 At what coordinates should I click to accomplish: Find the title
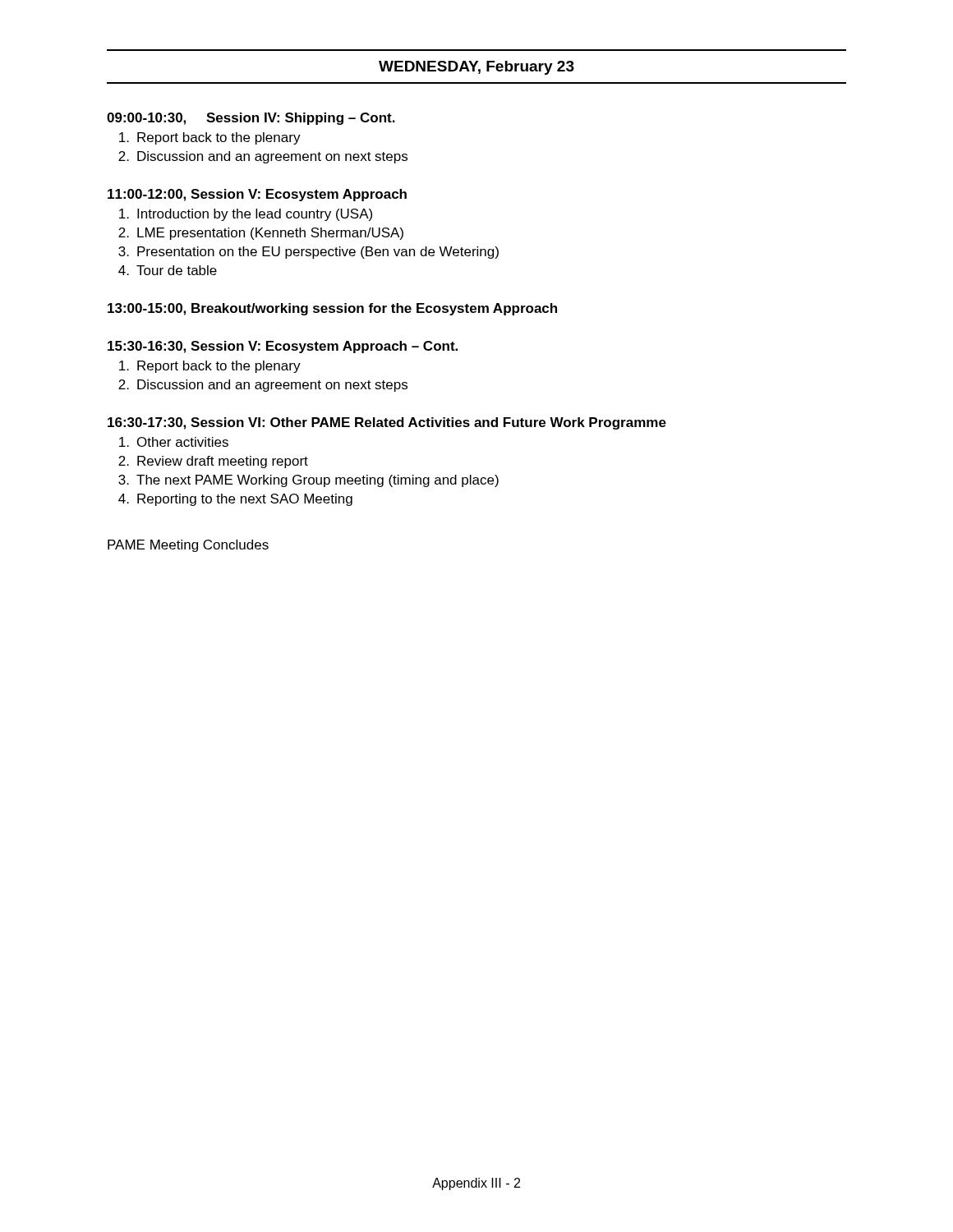click(x=476, y=66)
